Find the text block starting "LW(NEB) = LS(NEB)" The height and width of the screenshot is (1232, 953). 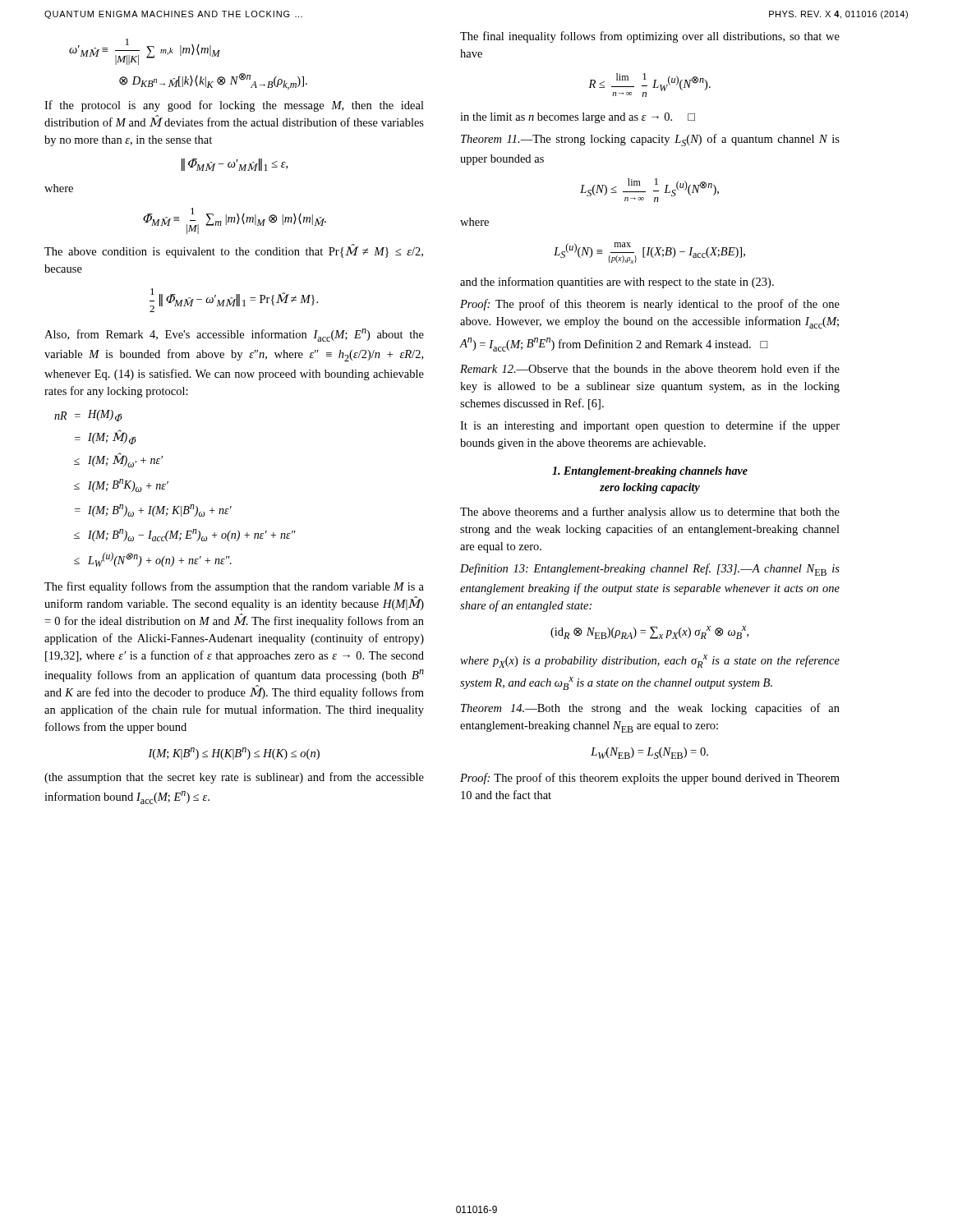(650, 753)
